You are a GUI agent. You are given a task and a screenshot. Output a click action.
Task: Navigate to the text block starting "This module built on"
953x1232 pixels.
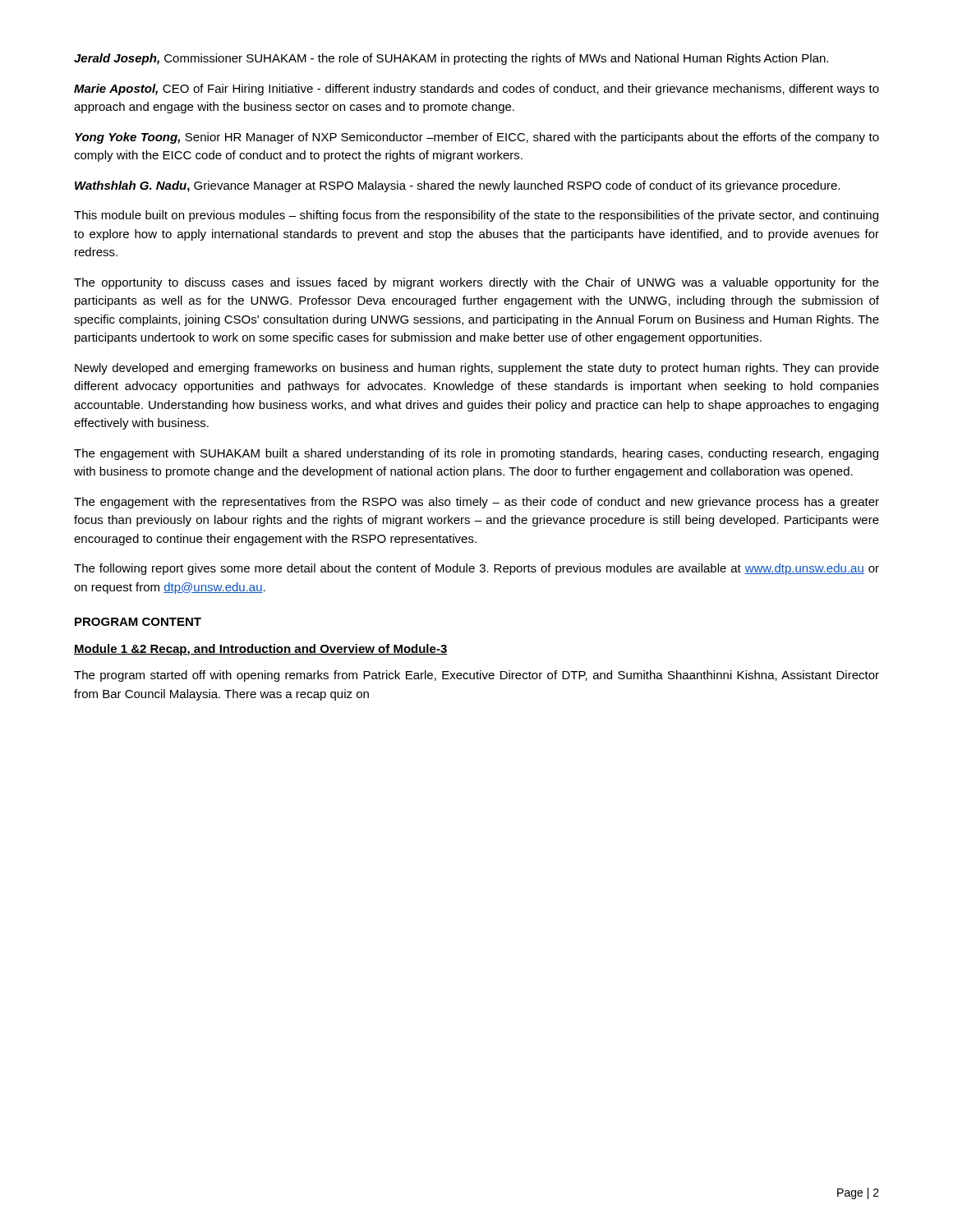tap(476, 234)
